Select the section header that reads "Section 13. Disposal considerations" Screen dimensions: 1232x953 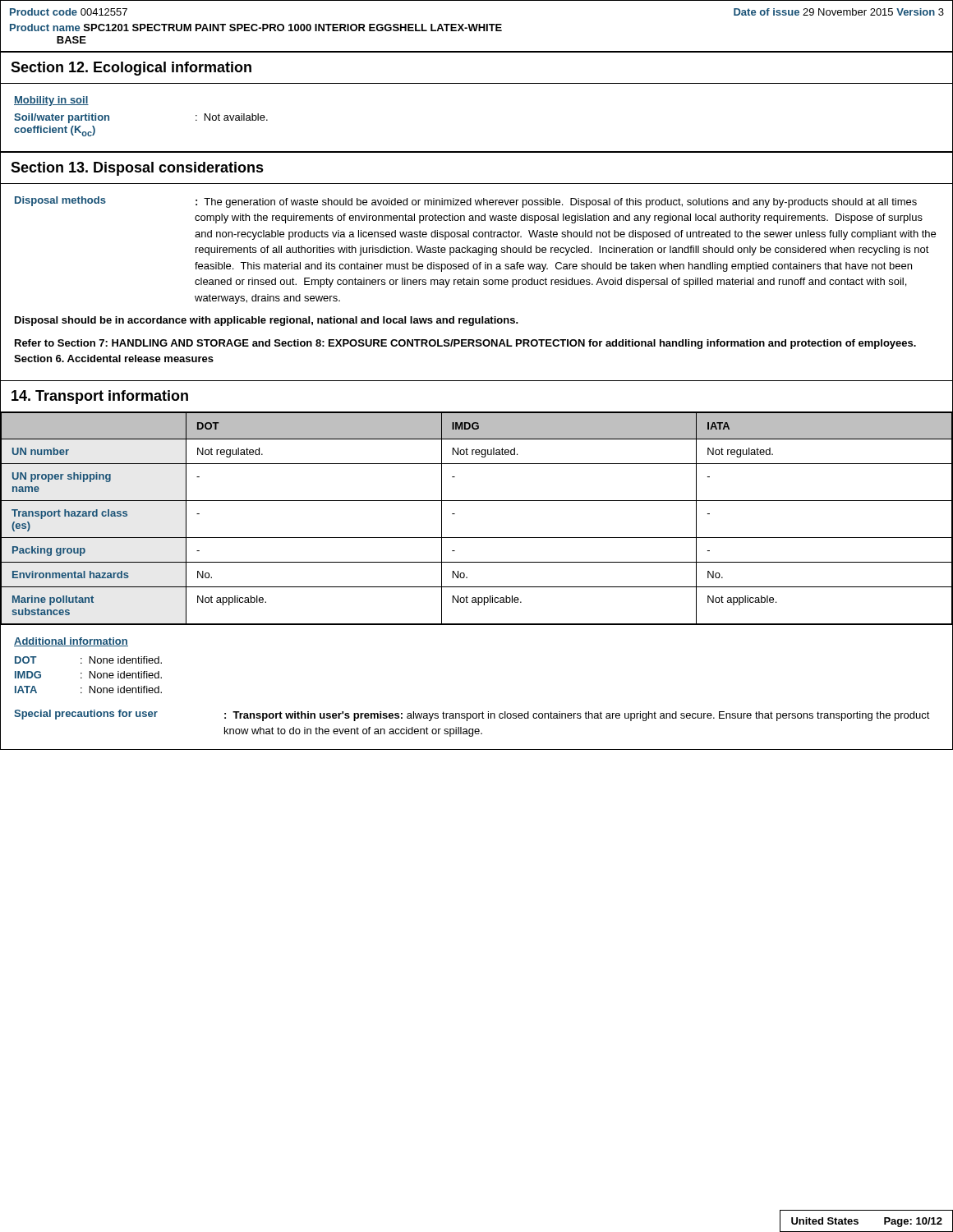click(137, 169)
